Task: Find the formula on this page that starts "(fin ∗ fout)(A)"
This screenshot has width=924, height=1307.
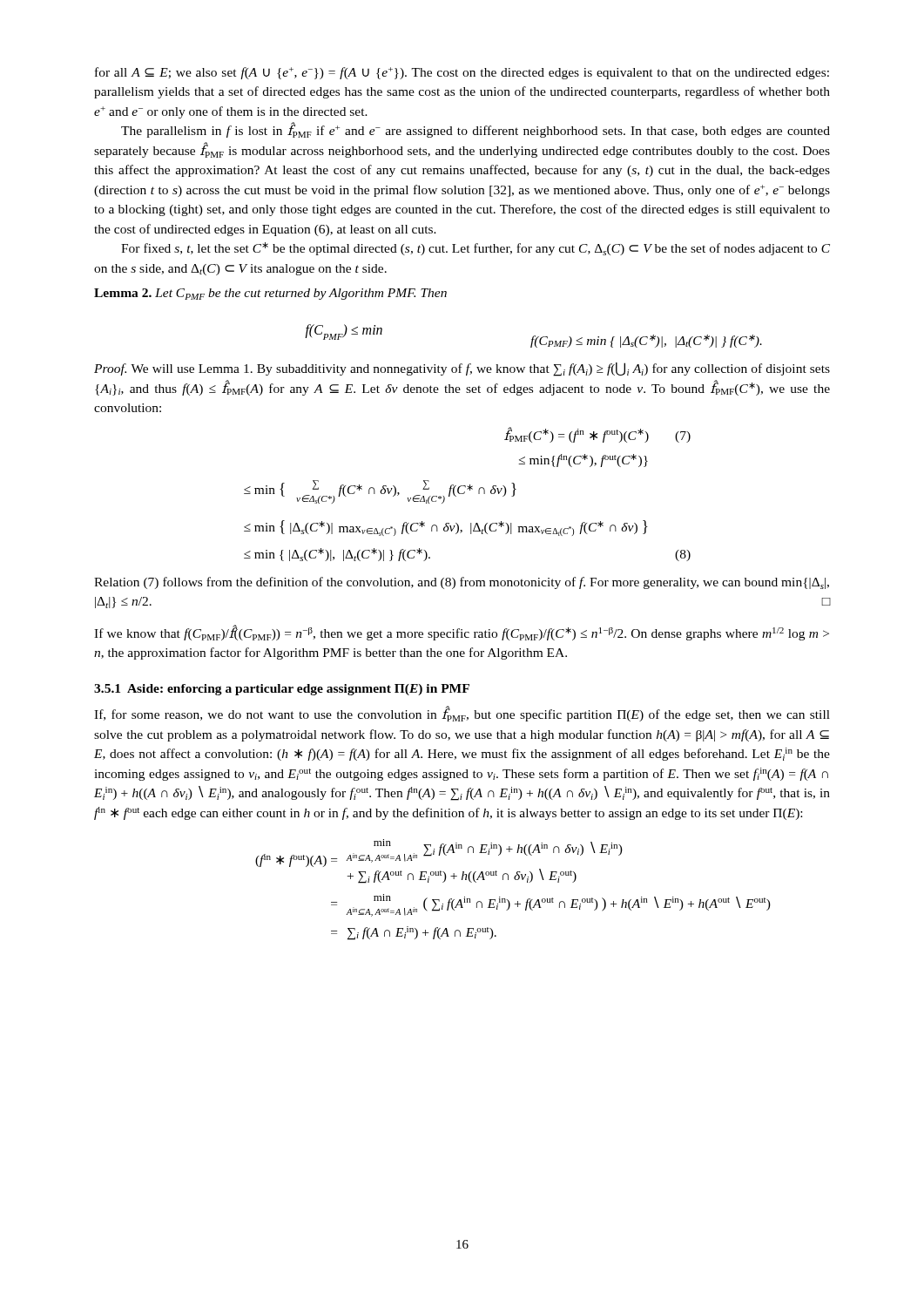Action: [x=488, y=888]
